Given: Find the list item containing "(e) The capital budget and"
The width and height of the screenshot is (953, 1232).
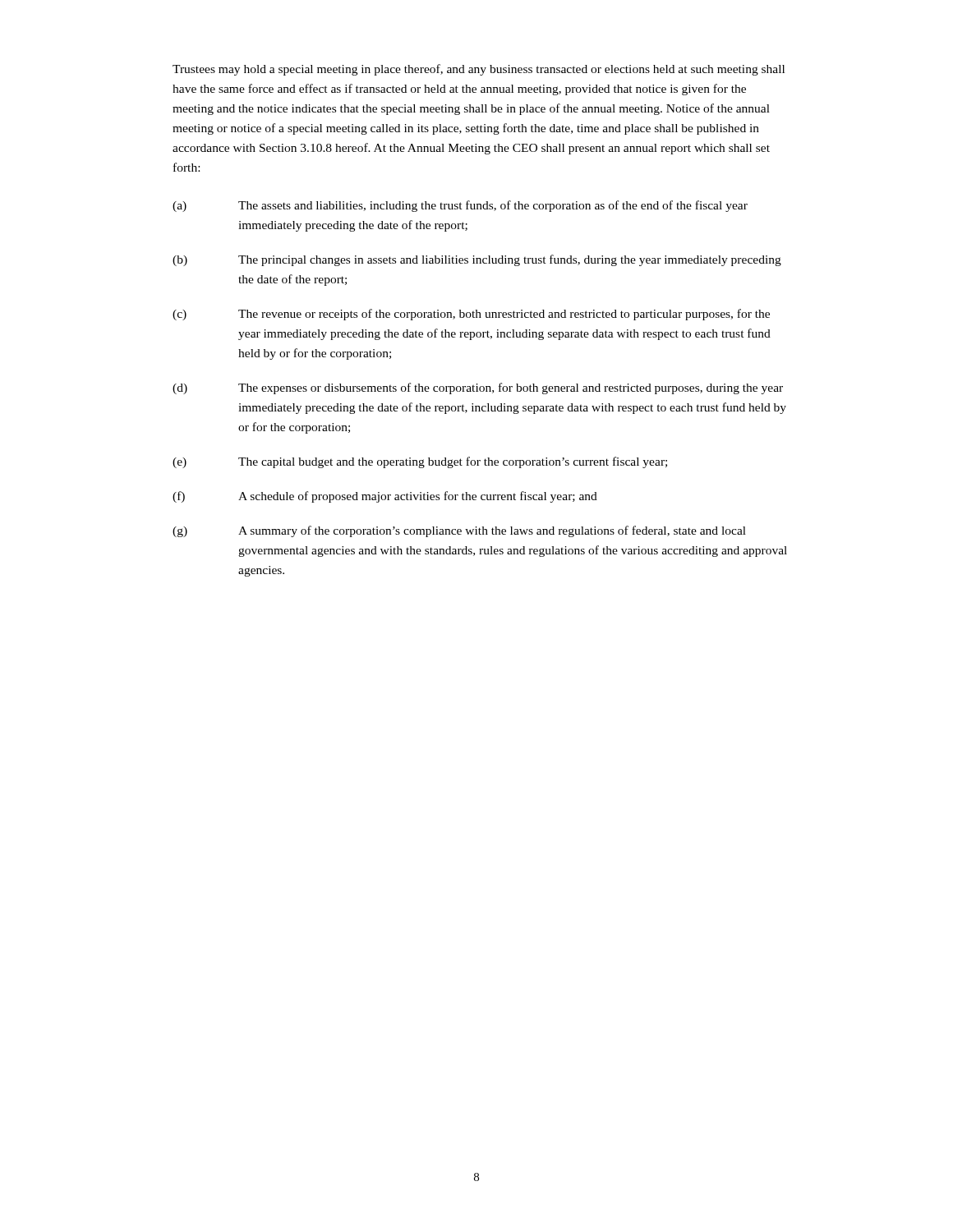Looking at the screenshot, I should (481, 462).
